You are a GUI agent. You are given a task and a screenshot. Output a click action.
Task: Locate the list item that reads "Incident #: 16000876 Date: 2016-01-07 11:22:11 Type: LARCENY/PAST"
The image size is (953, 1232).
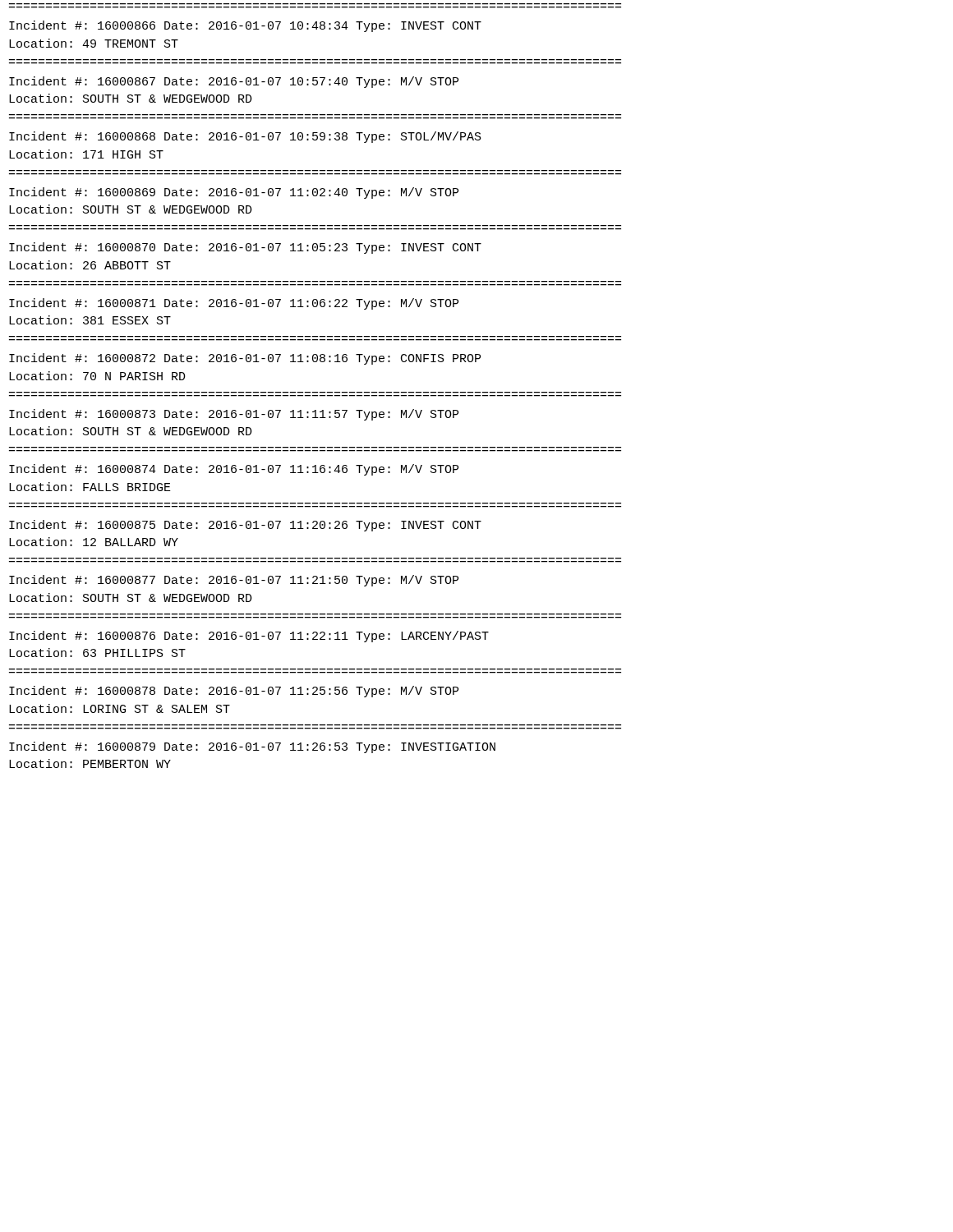coord(476,646)
